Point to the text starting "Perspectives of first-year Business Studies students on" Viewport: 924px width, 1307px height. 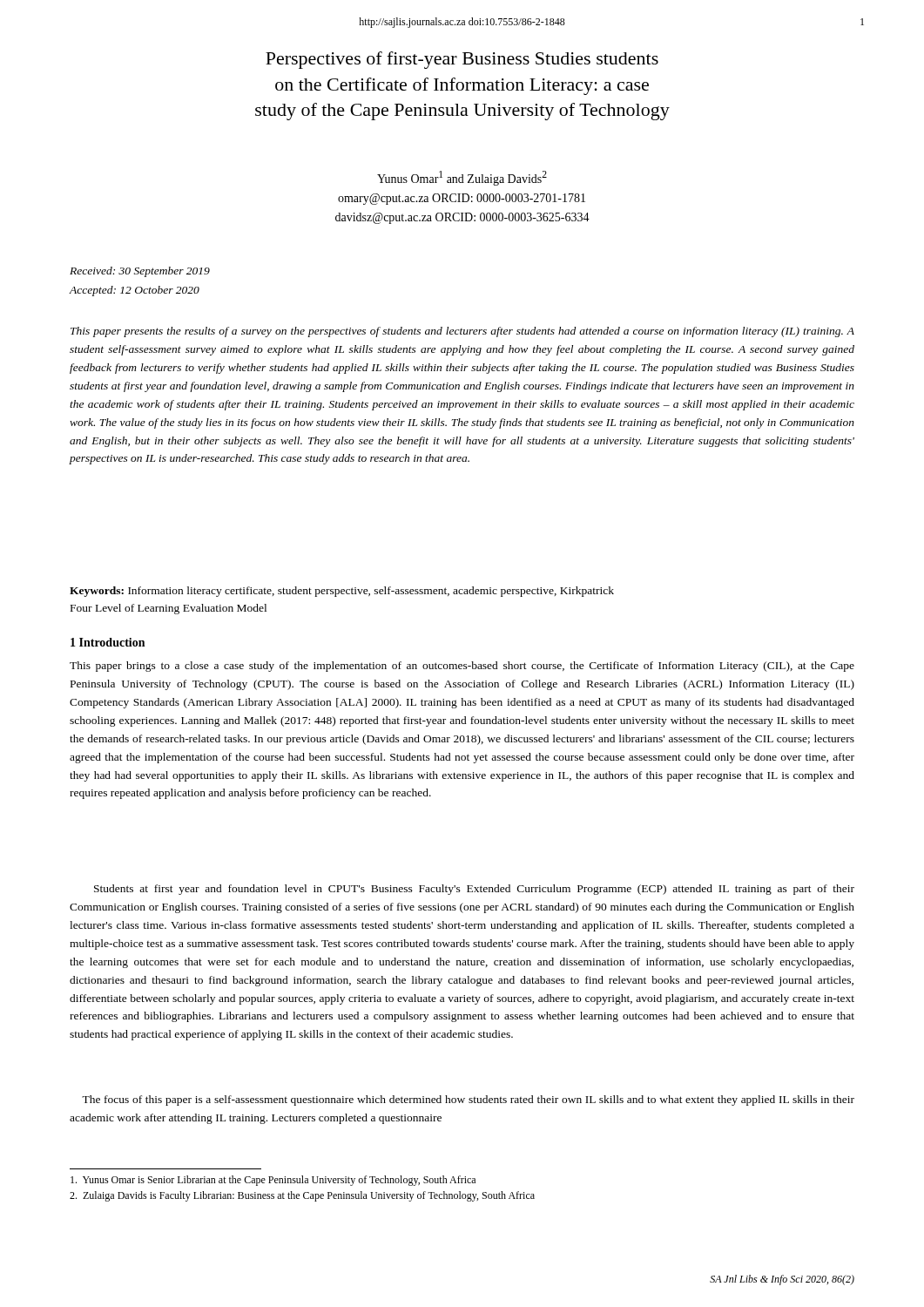[x=462, y=84]
